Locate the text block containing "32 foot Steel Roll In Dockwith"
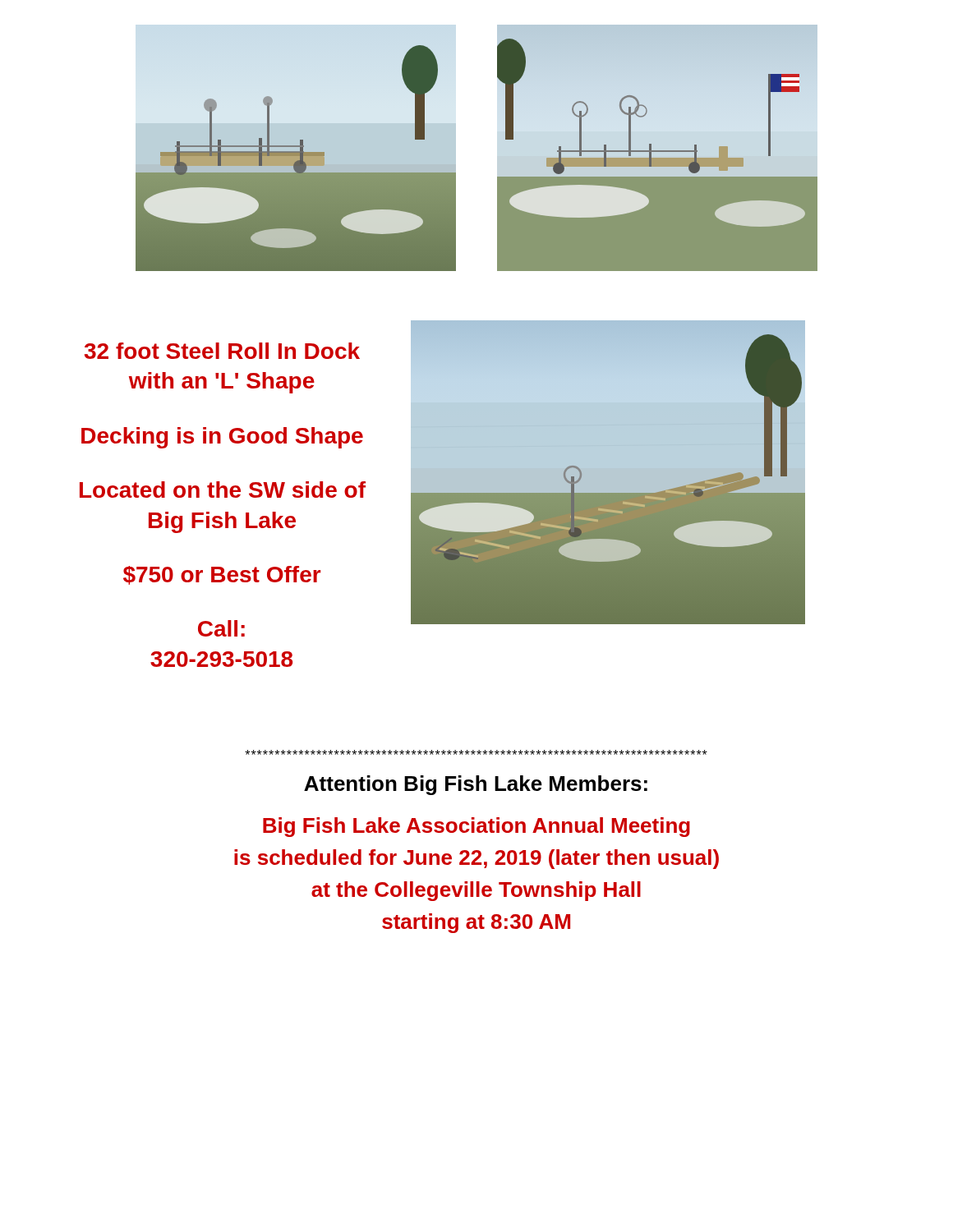This screenshot has height=1232, width=953. point(222,506)
